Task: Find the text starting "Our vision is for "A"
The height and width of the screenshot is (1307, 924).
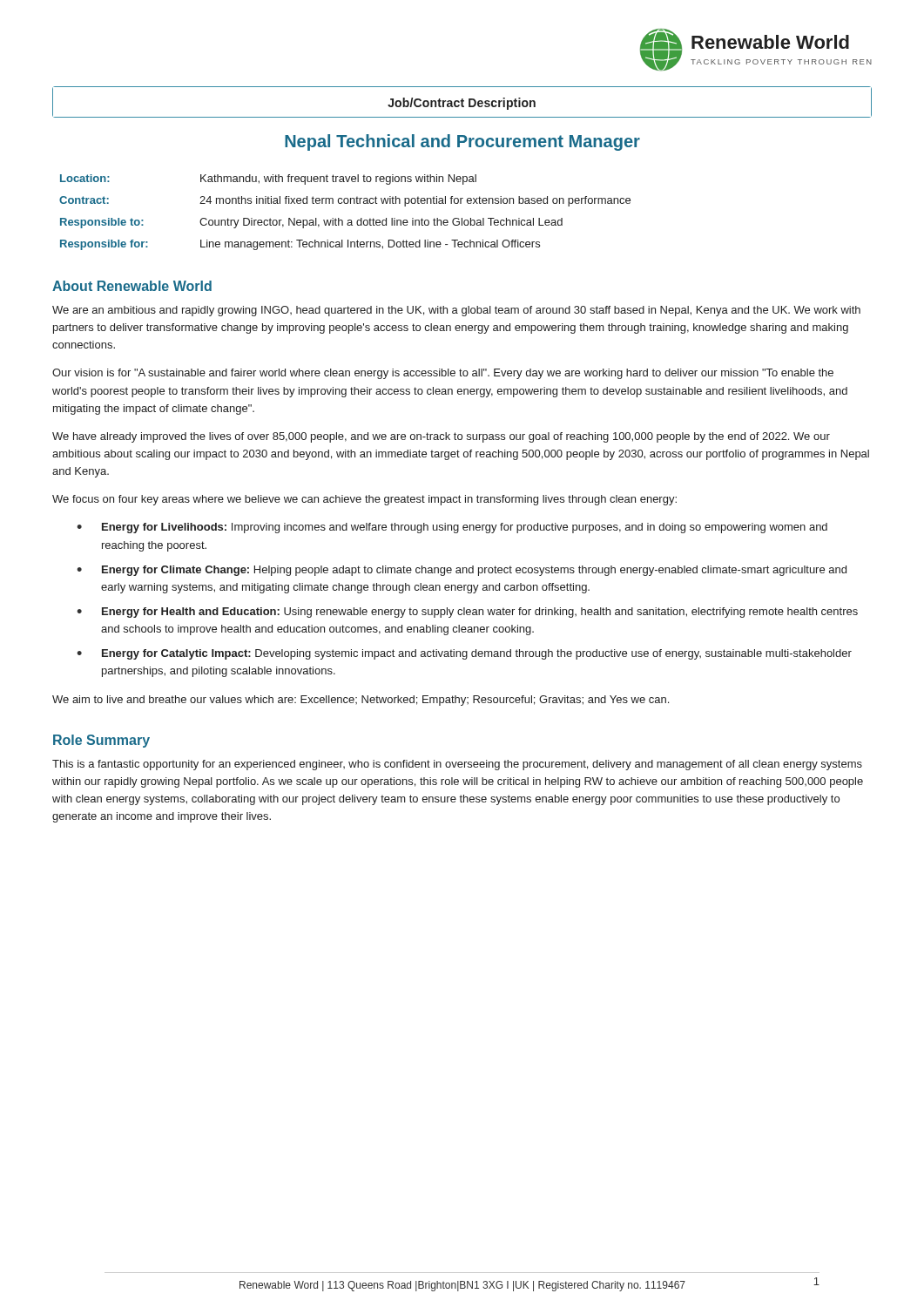Action: pos(450,390)
